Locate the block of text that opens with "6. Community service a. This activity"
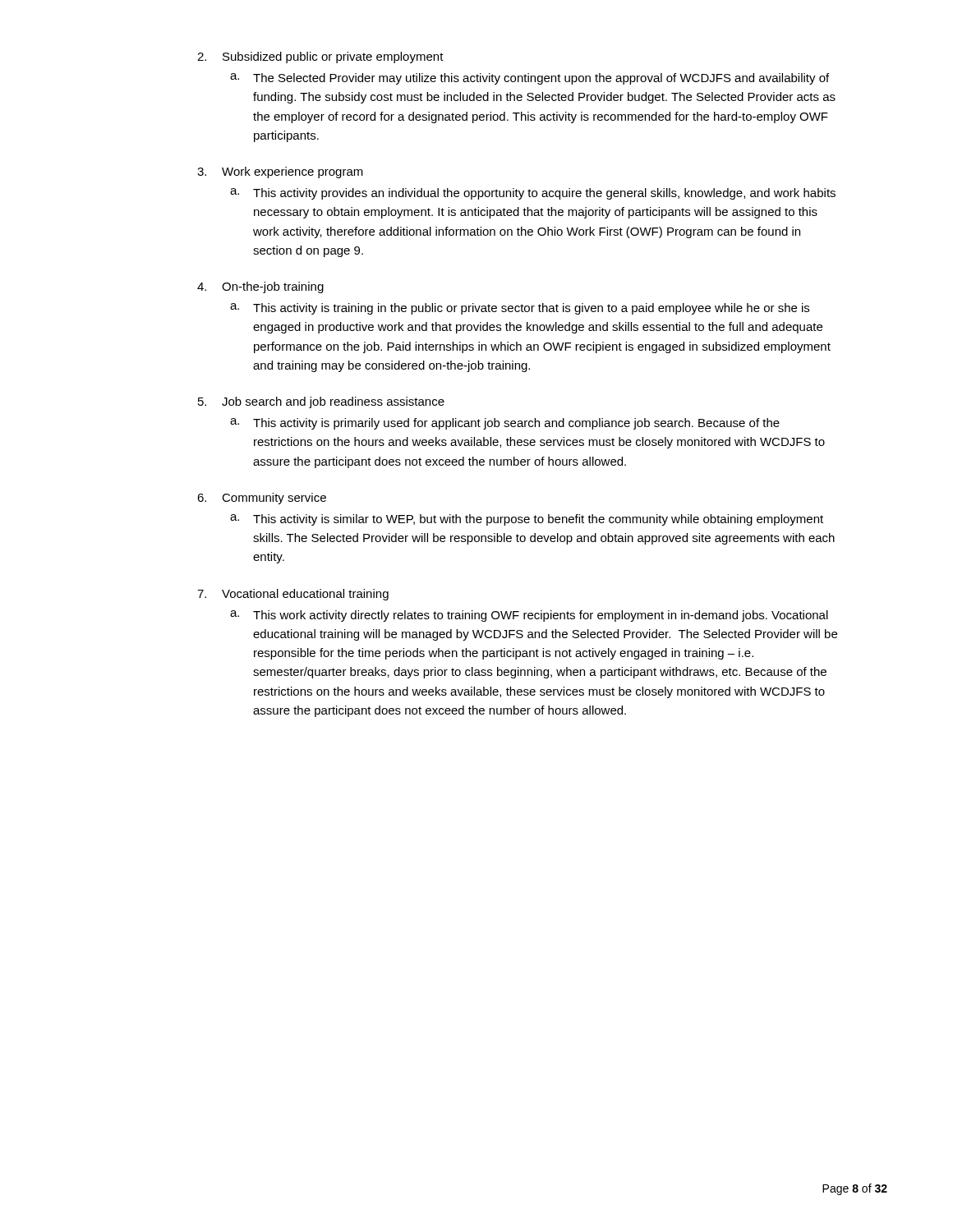 pyautogui.click(x=518, y=528)
